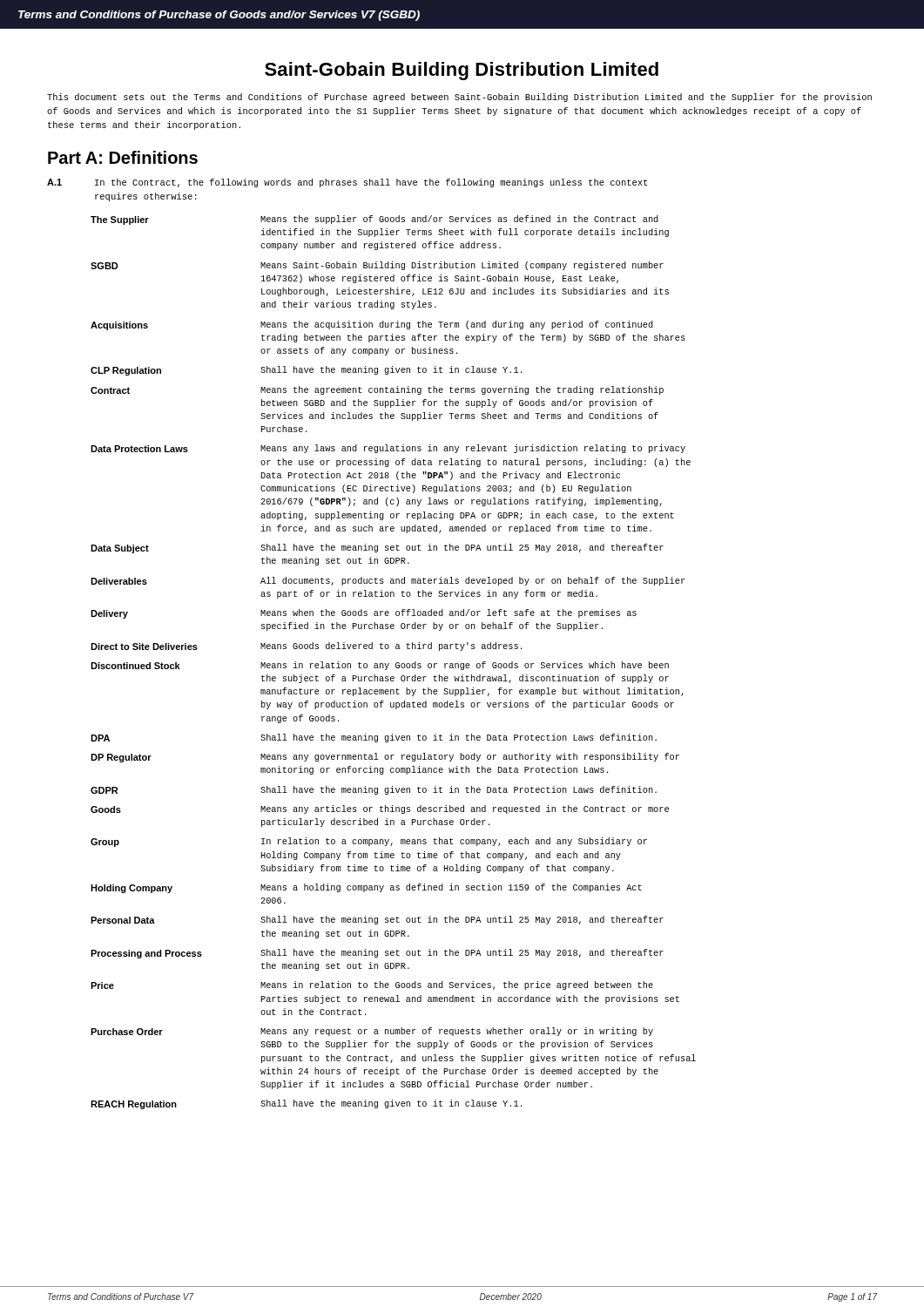Select the passage starting "Goods Means any articles or"
The image size is (924, 1307).
[484, 817]
